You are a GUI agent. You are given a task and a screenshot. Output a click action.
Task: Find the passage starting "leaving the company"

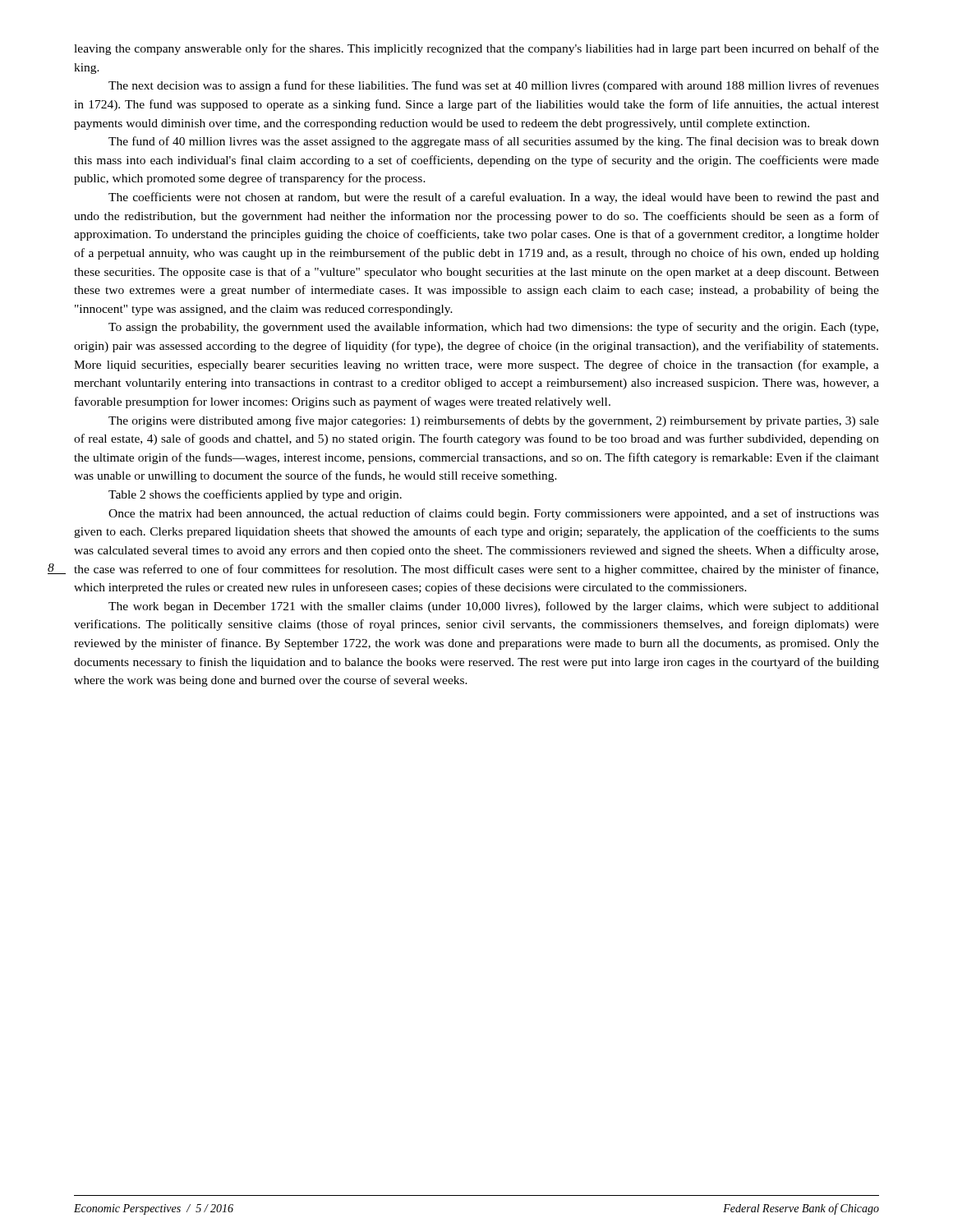476,365
